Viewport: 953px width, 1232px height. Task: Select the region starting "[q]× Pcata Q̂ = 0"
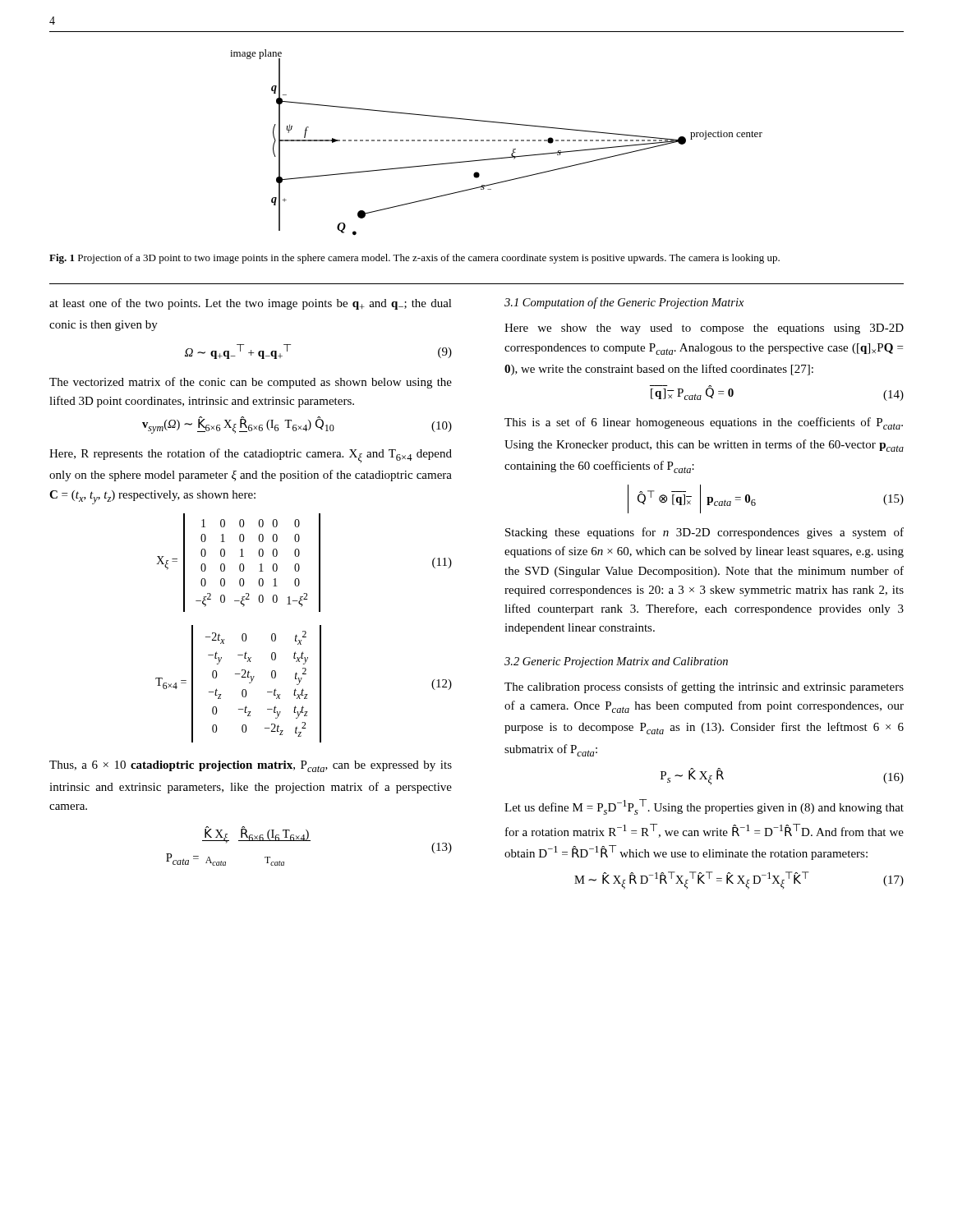click(x=704, y=394)
